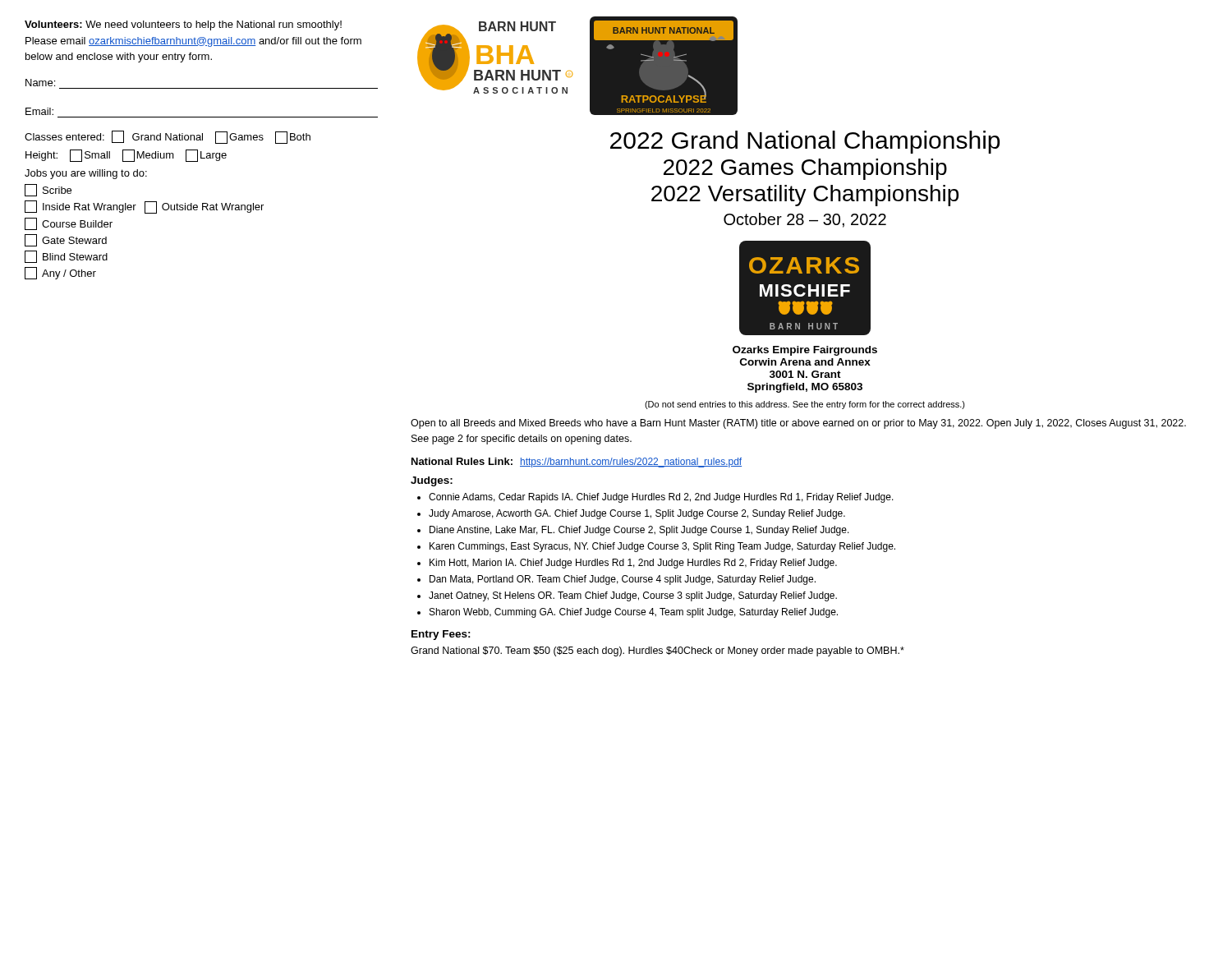Click on the element starting "Ozarks Empire Fairgrounds Corwin Arena and"
The width and height of the screenshot is (1232, 953).
tap(805, 368)
